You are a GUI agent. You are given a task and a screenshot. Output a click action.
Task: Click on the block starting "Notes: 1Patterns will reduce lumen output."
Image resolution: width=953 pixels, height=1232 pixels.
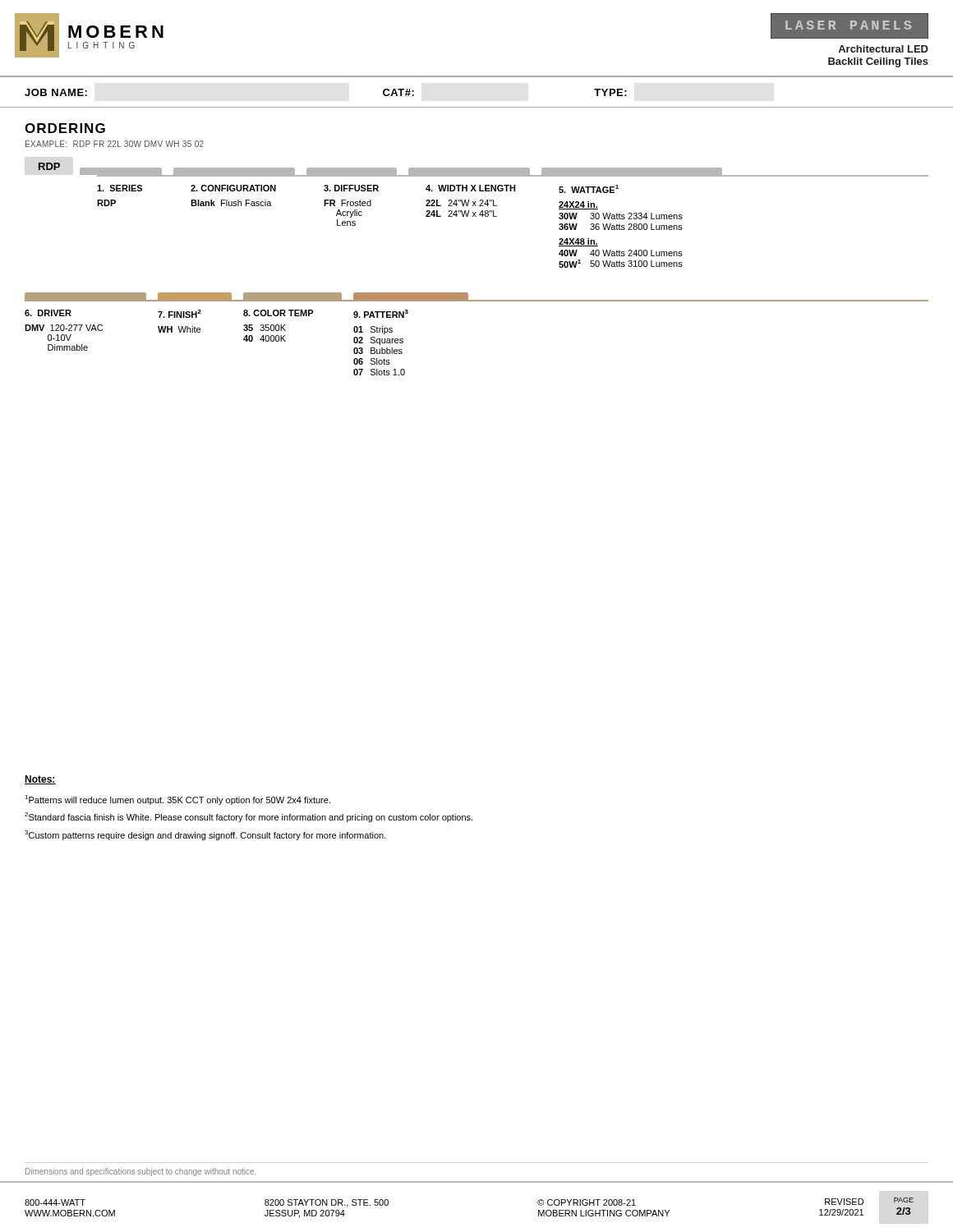click(476, 807)
